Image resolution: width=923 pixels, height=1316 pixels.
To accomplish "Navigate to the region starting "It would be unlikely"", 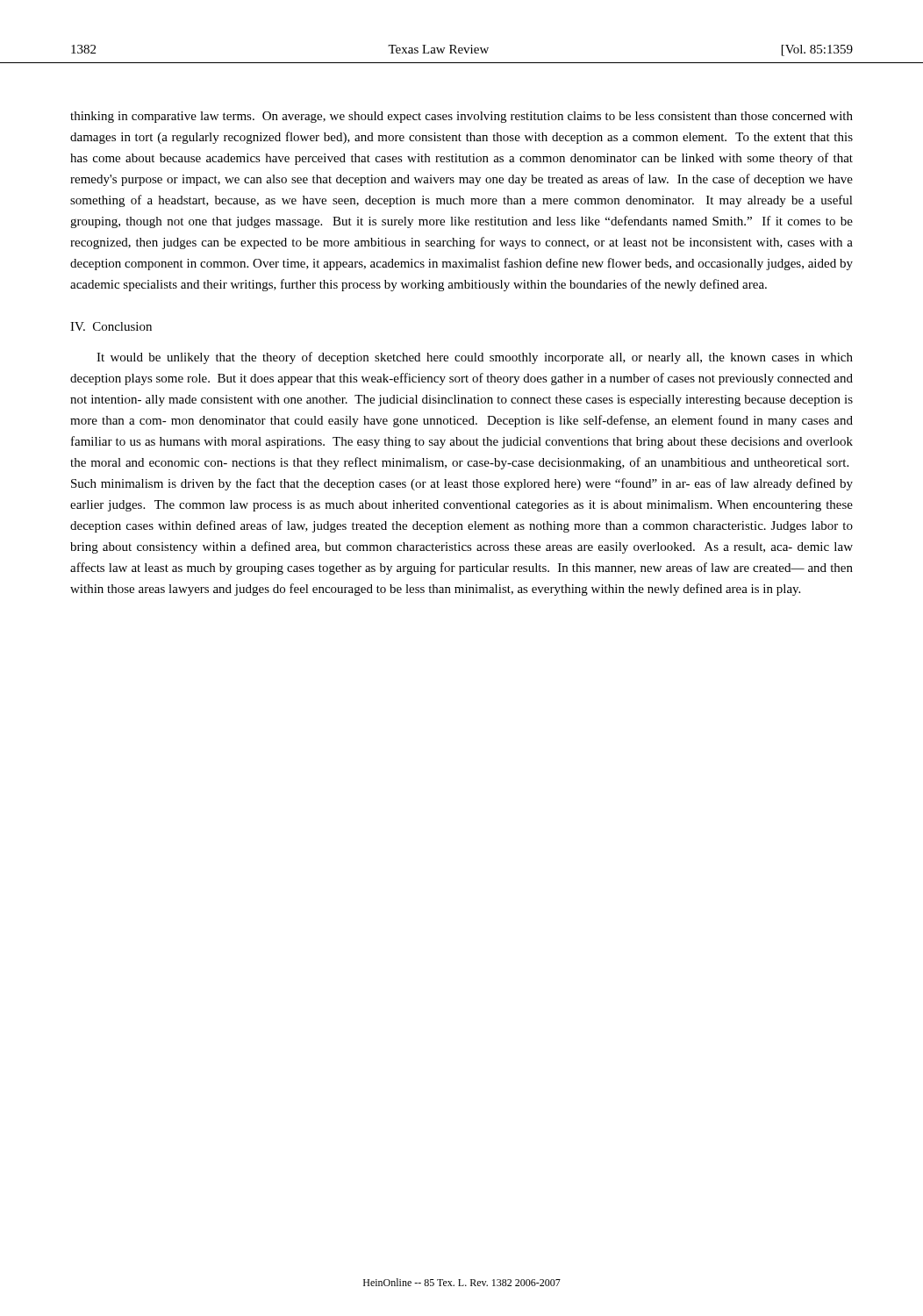I will pos(462,473).
